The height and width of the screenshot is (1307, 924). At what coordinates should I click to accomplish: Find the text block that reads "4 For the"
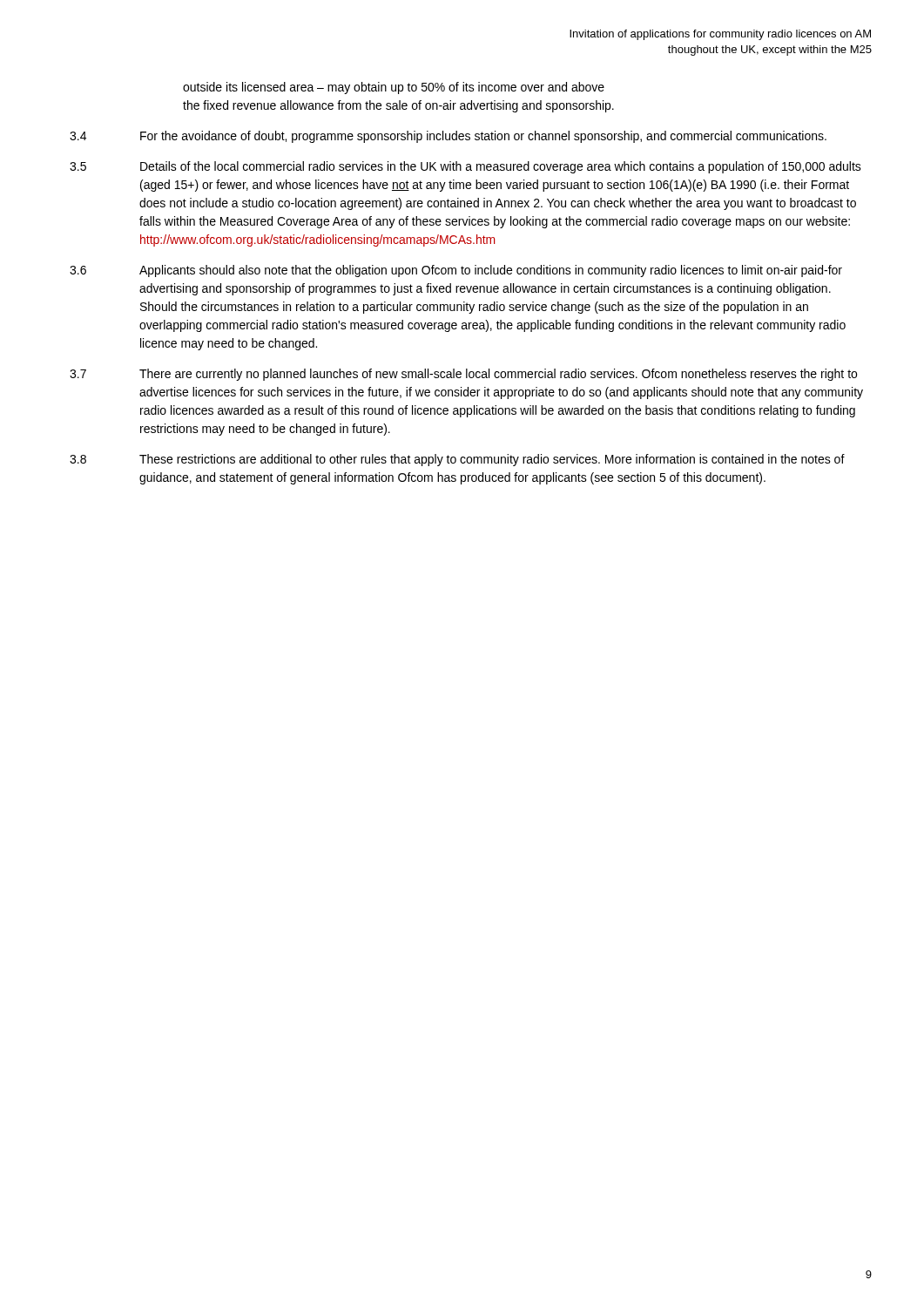tap(471, 136)
